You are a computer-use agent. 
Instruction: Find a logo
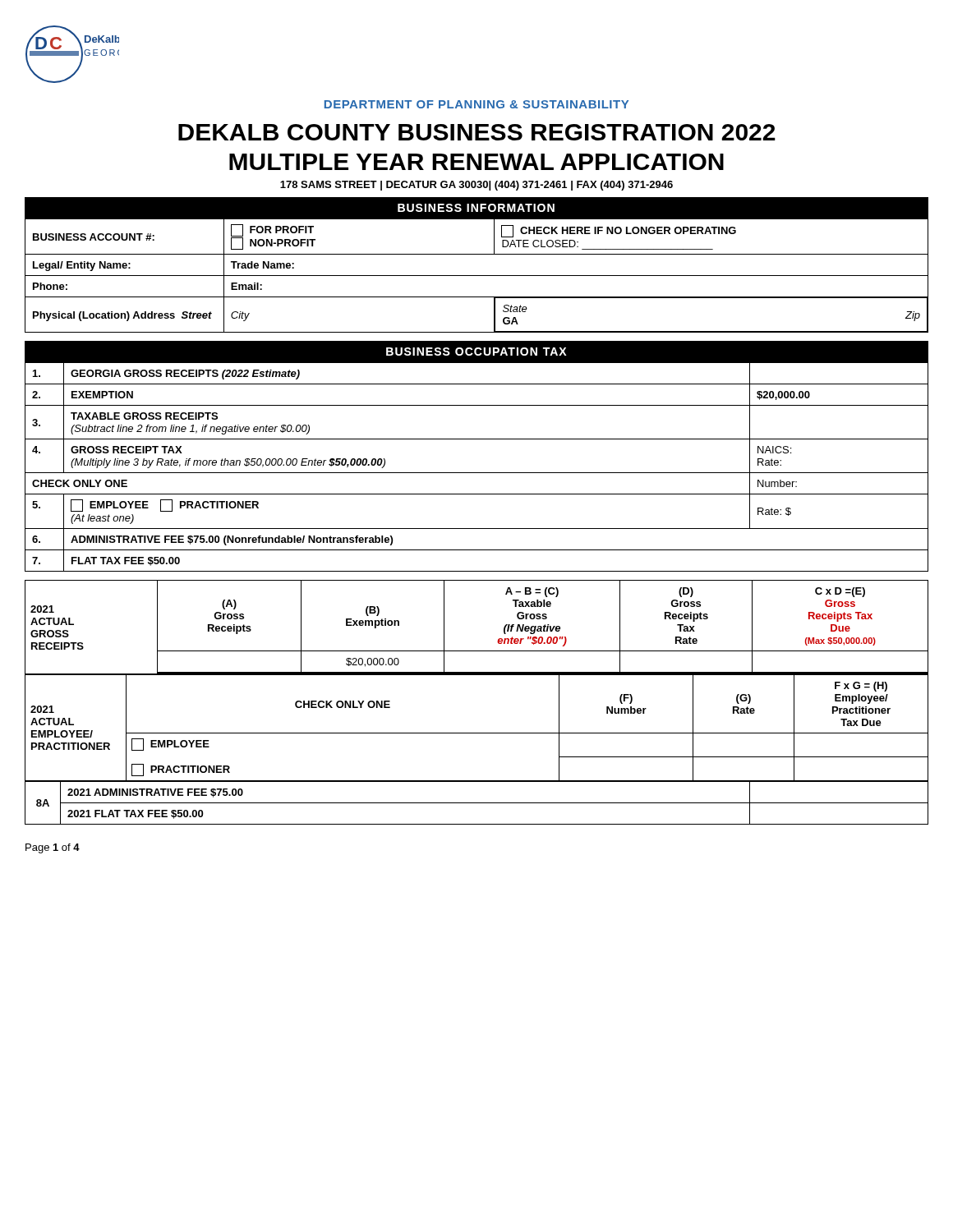476,56
